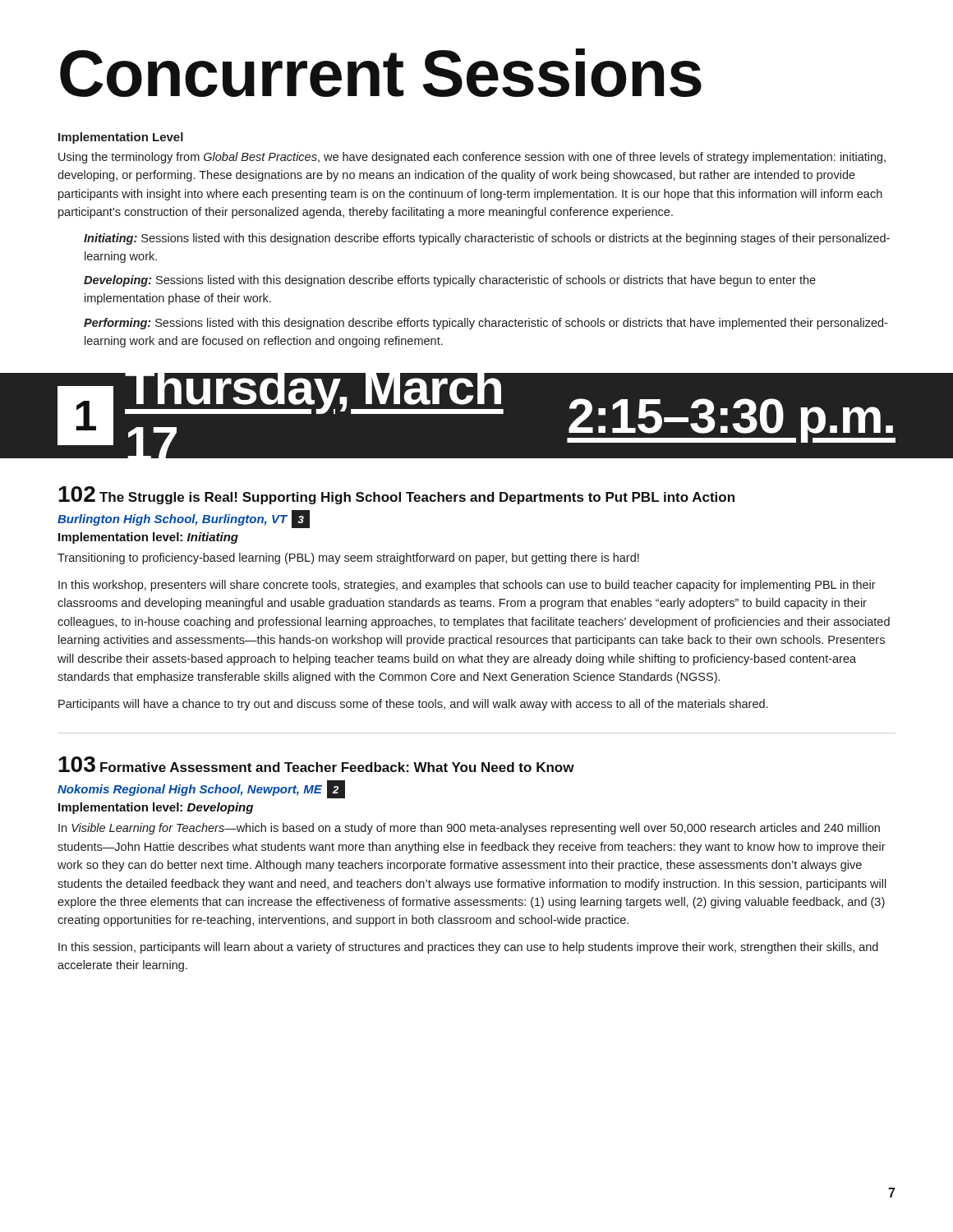Find the text that says "Burlington High School, Burlington, VT3"
This screenshot has height=1232, width=953.
click(184, 520)
